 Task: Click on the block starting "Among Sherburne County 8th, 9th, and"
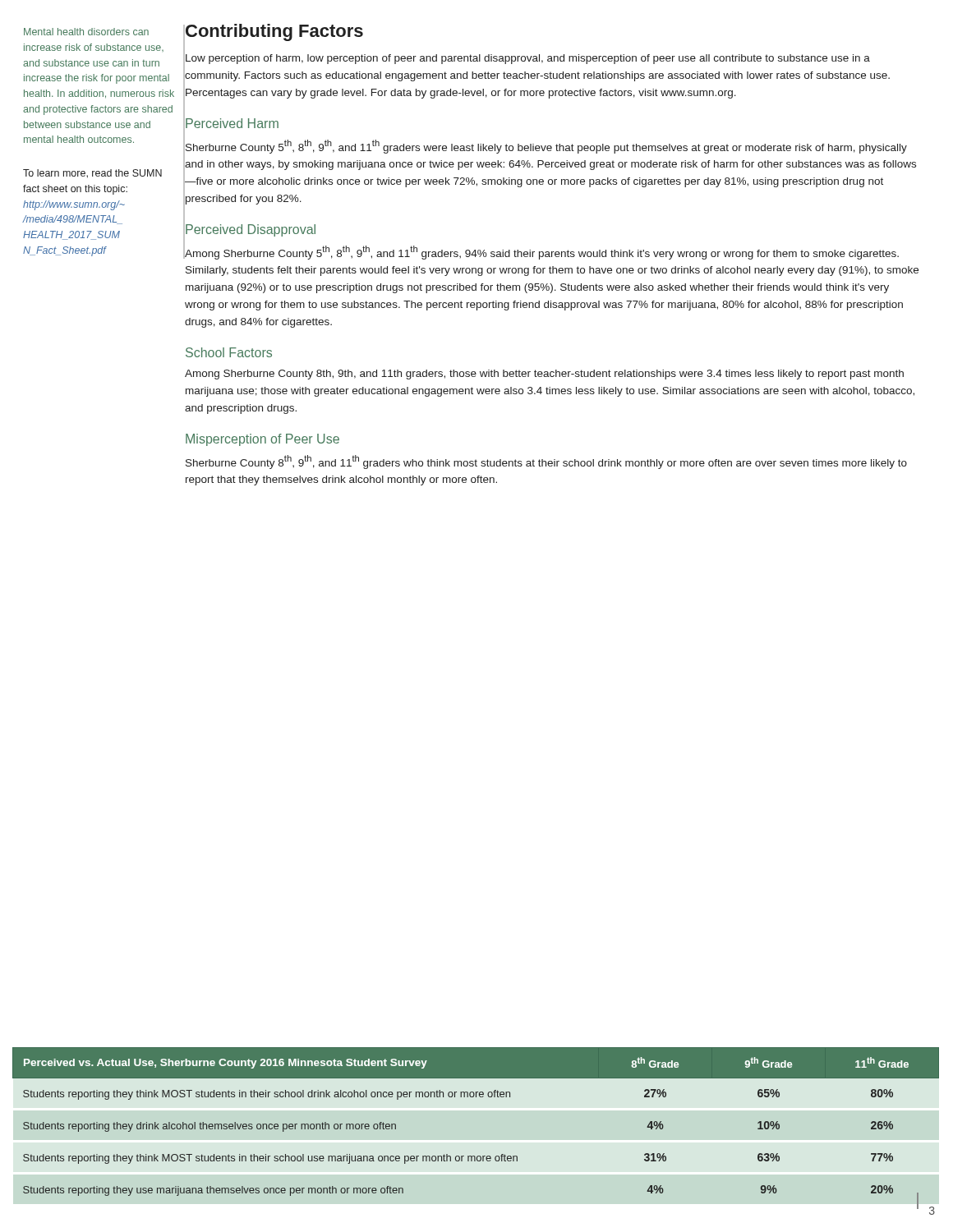click(550, 390)
